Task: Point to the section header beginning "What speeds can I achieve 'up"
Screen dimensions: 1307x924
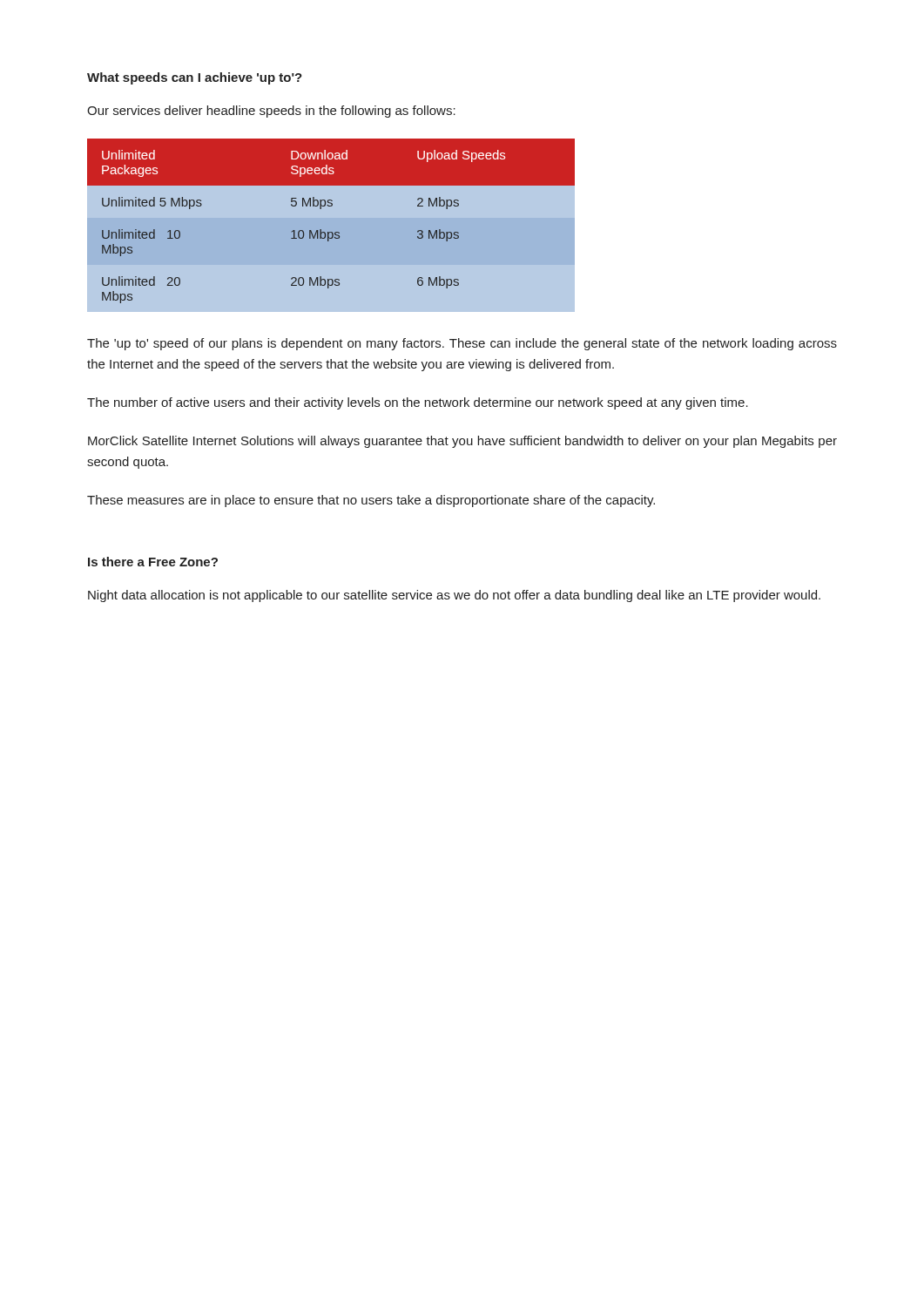Action: click(195, 77)
